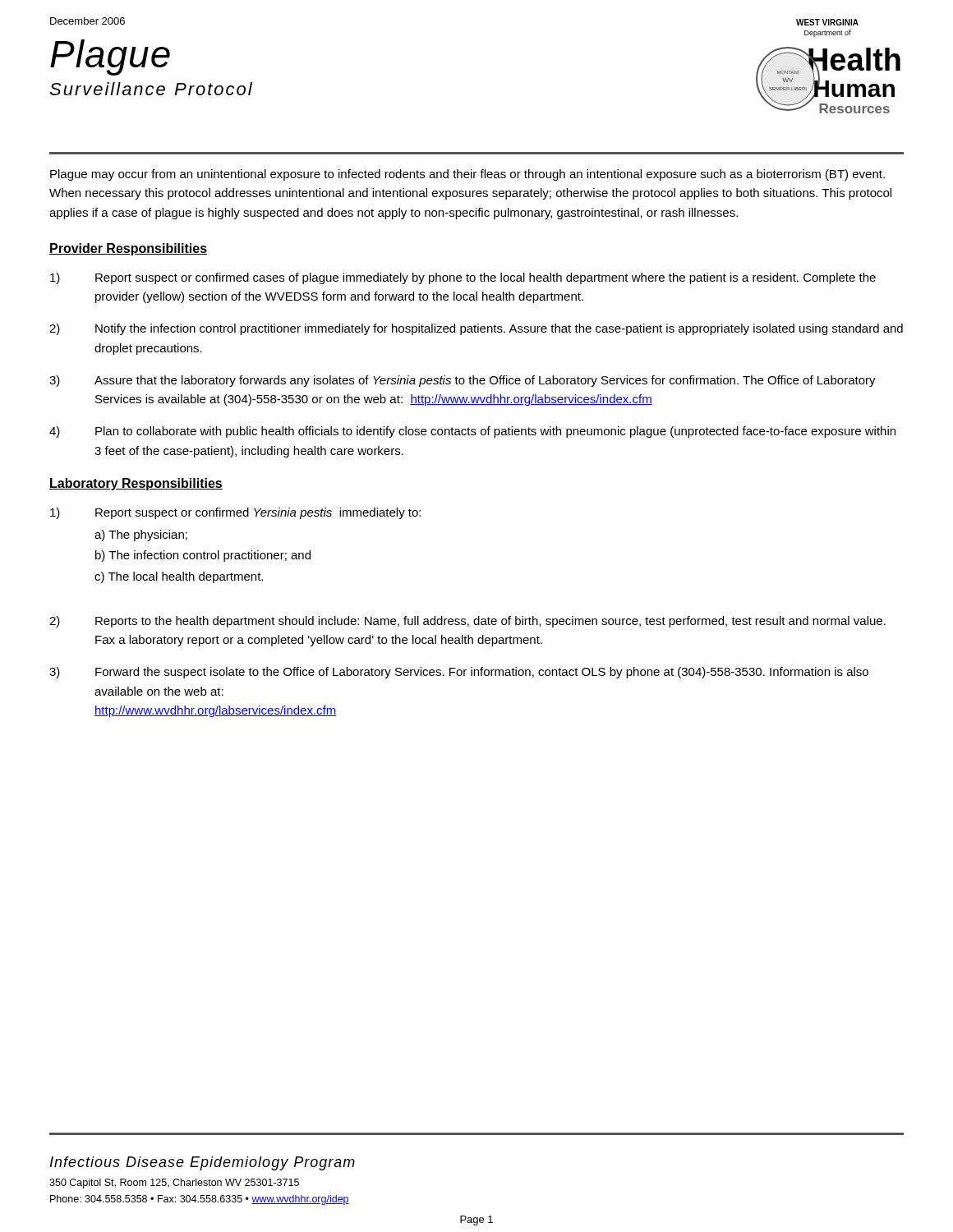Select the text starting "Provider Responsibilities"
Screen dimensions: 1232x953
tap(128, 248)
